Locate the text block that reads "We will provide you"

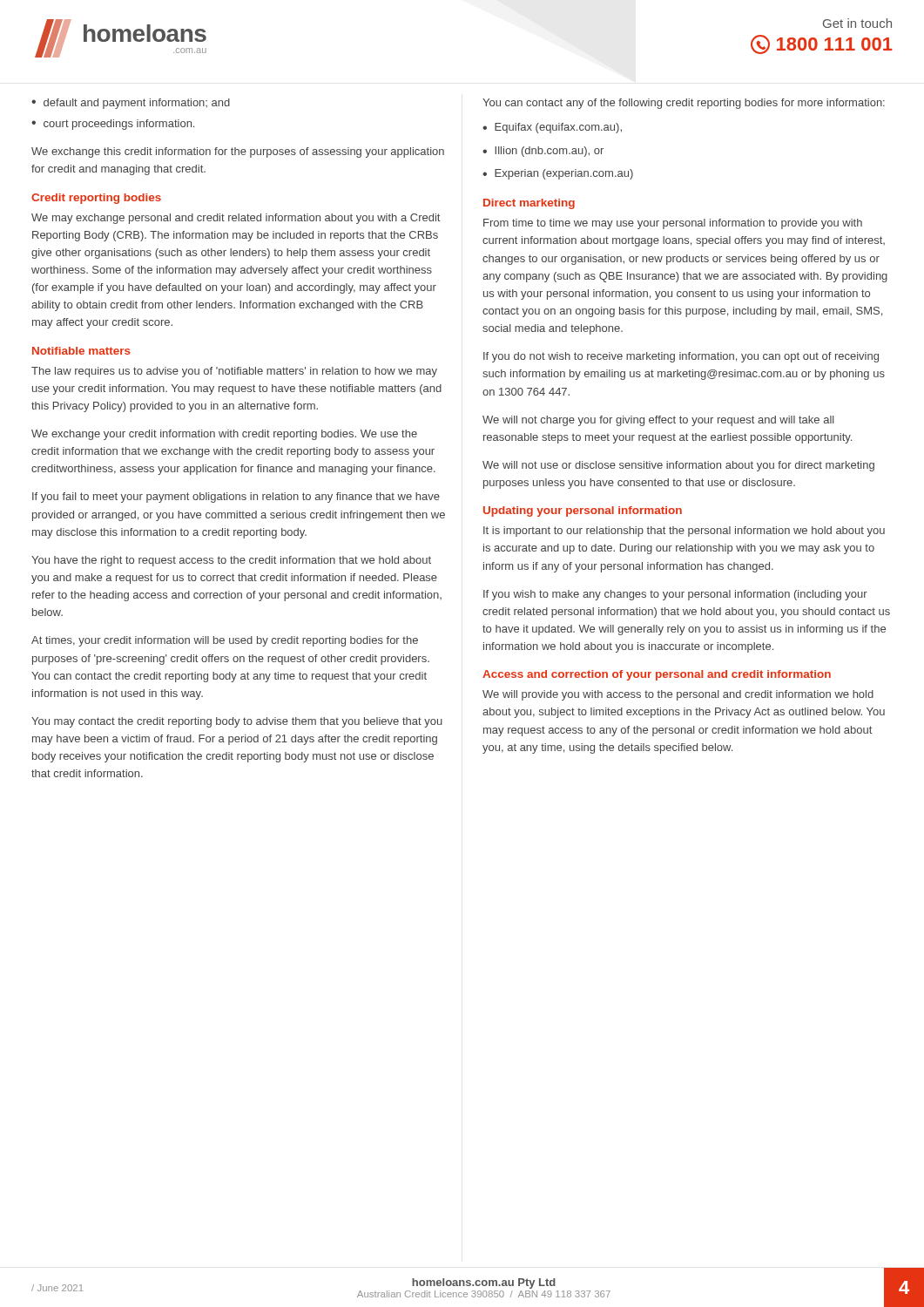pos(684,721)
